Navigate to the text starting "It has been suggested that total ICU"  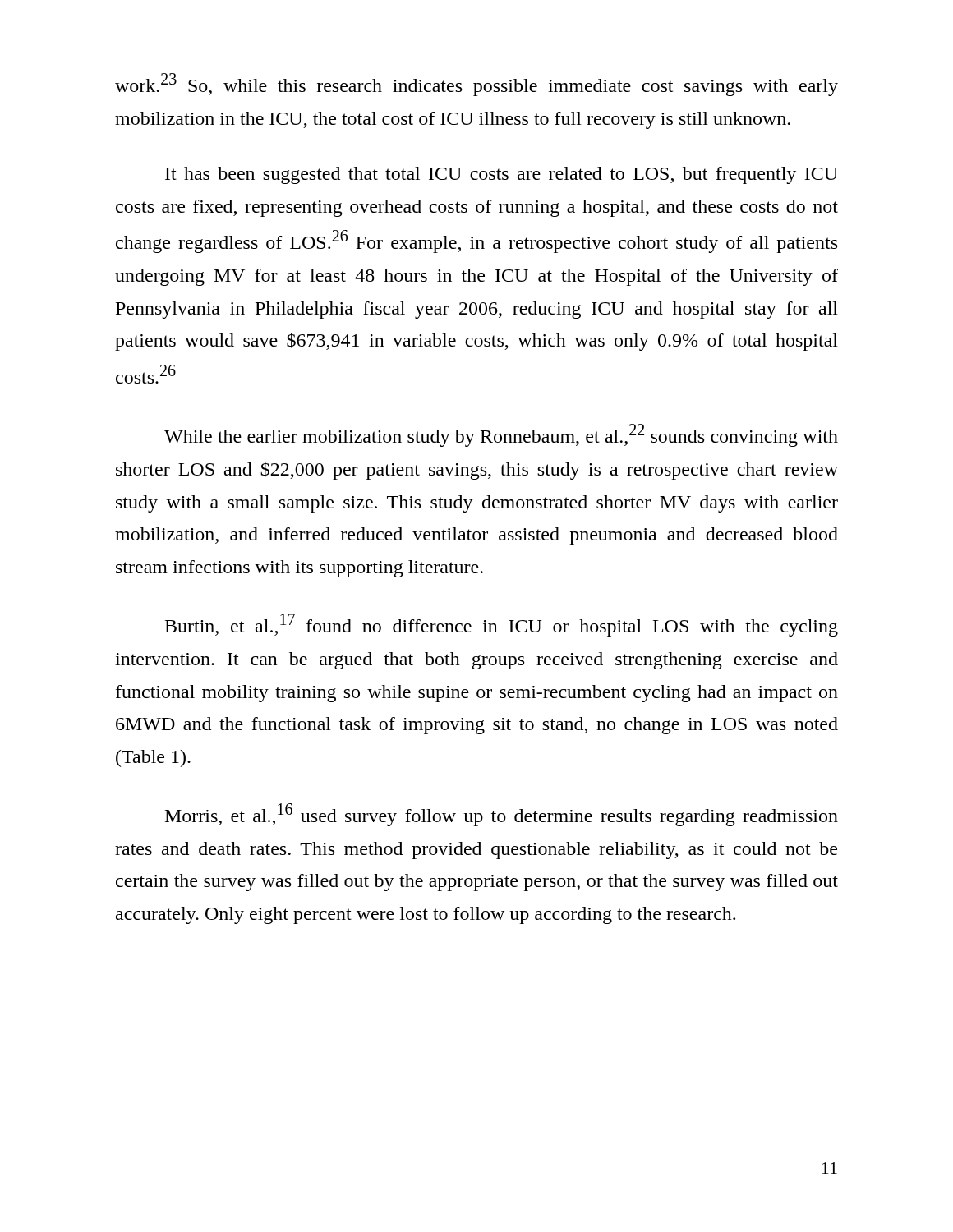(x=476, y=275)
